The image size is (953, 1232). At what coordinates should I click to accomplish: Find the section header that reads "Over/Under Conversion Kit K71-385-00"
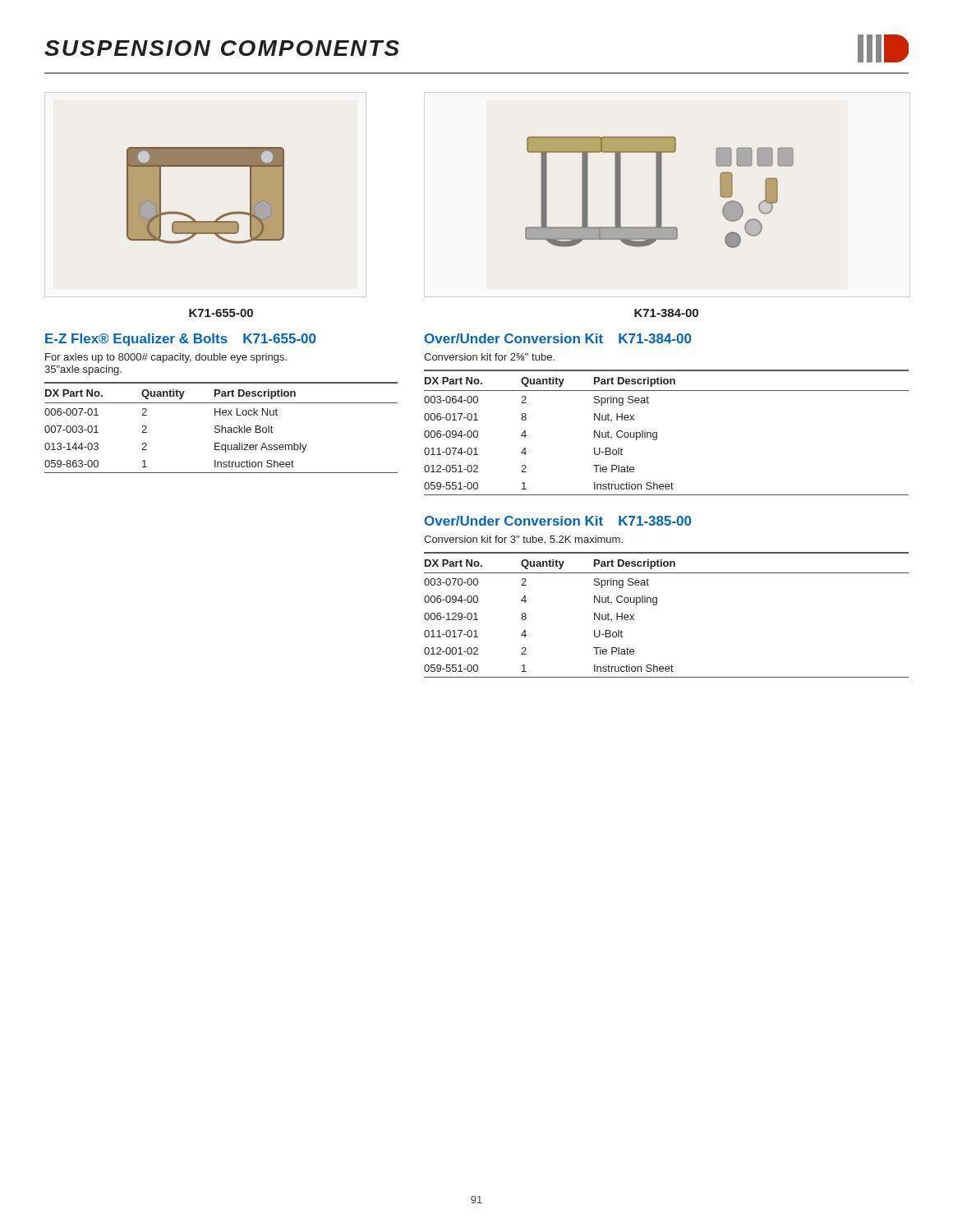pyautogui.click(x=666, y=522)
